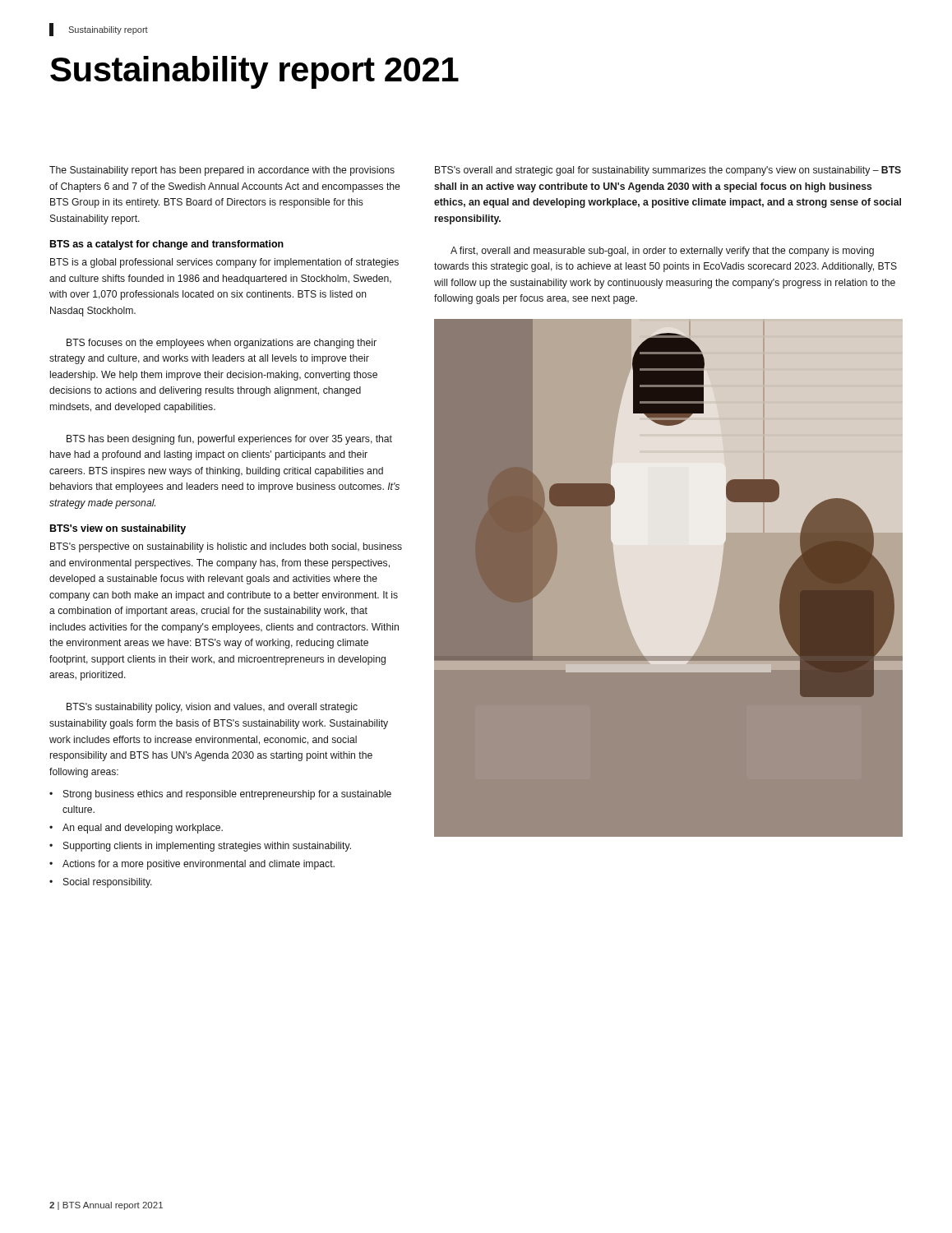Click where it says "•Social responsibility."
The image size is (952, 1233).
[x=101, y=882]
